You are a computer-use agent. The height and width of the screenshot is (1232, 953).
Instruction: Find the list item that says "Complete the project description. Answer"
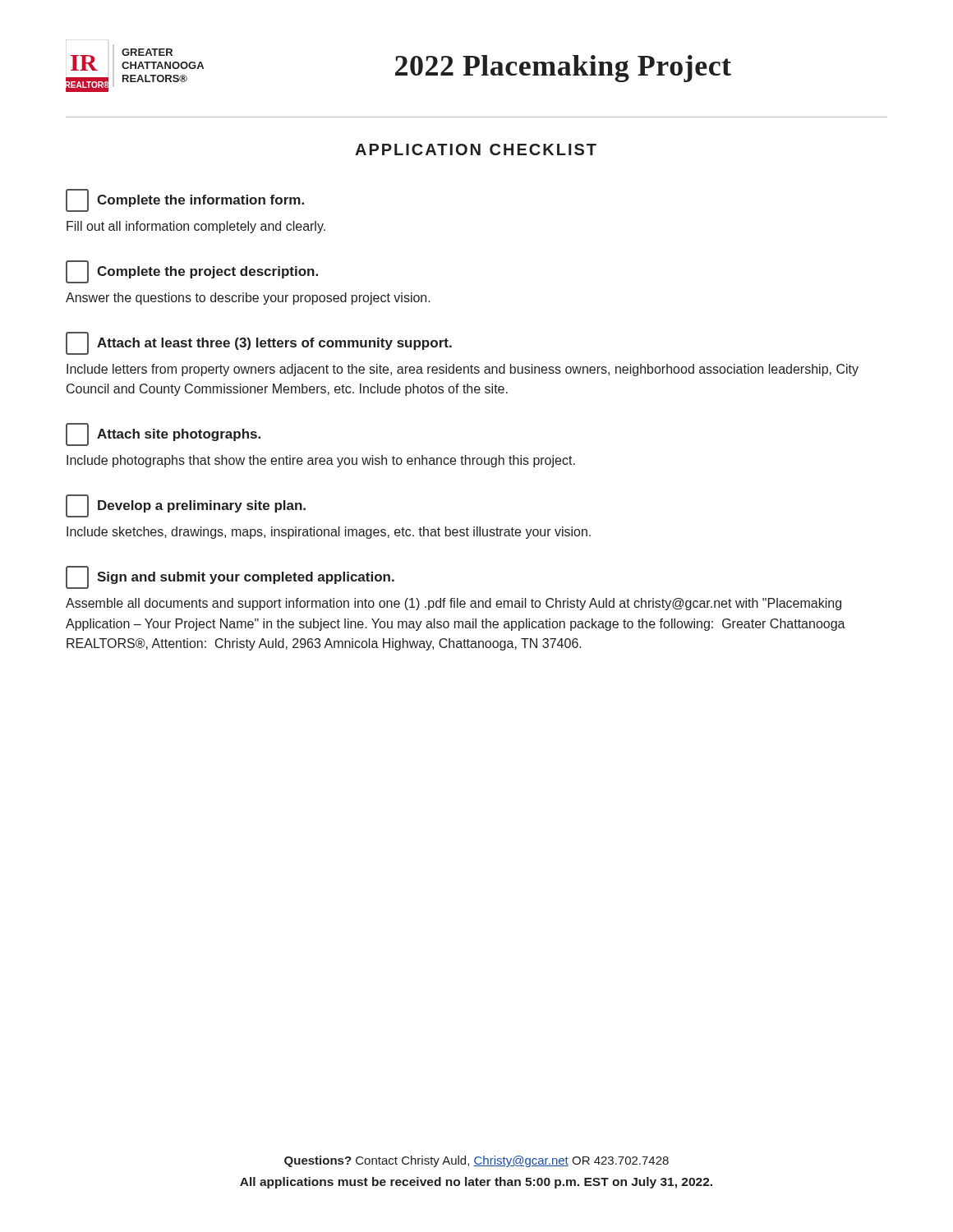pos(192,272)
